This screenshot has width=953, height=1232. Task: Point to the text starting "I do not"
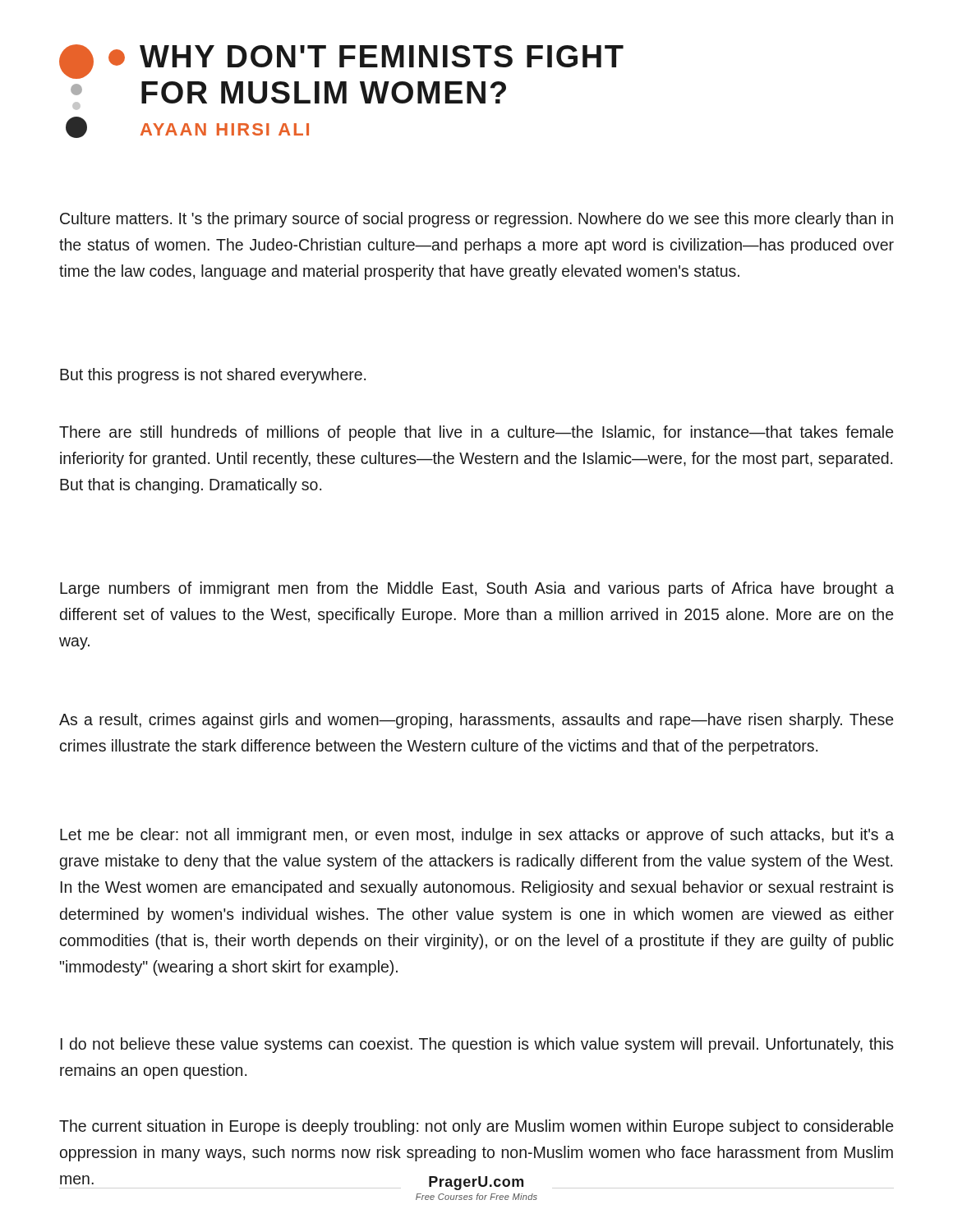click(x=476, y=1057)
